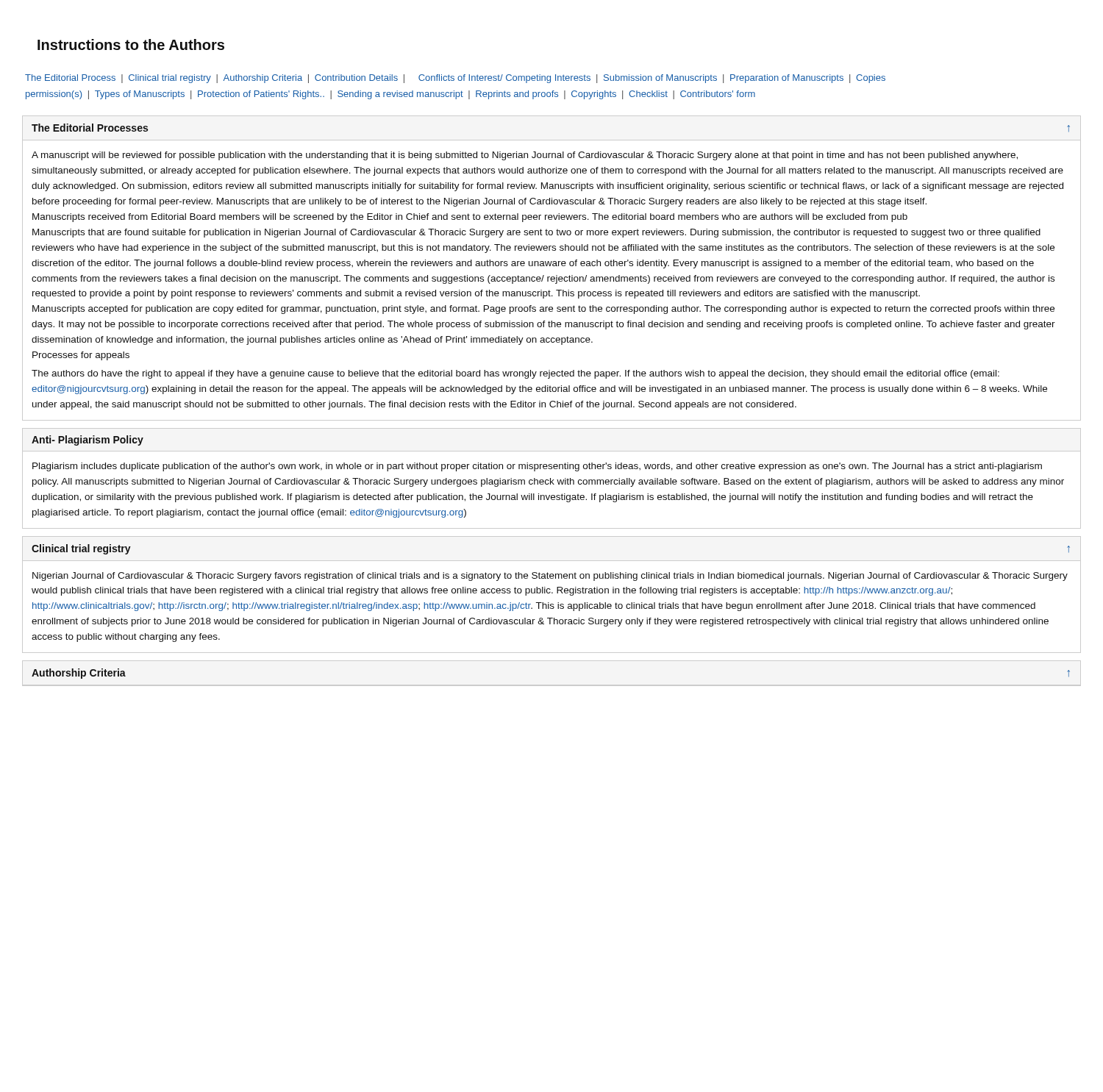
Task: Click where it says "Authorship Criteria ↑"
Action: (78, 673)
